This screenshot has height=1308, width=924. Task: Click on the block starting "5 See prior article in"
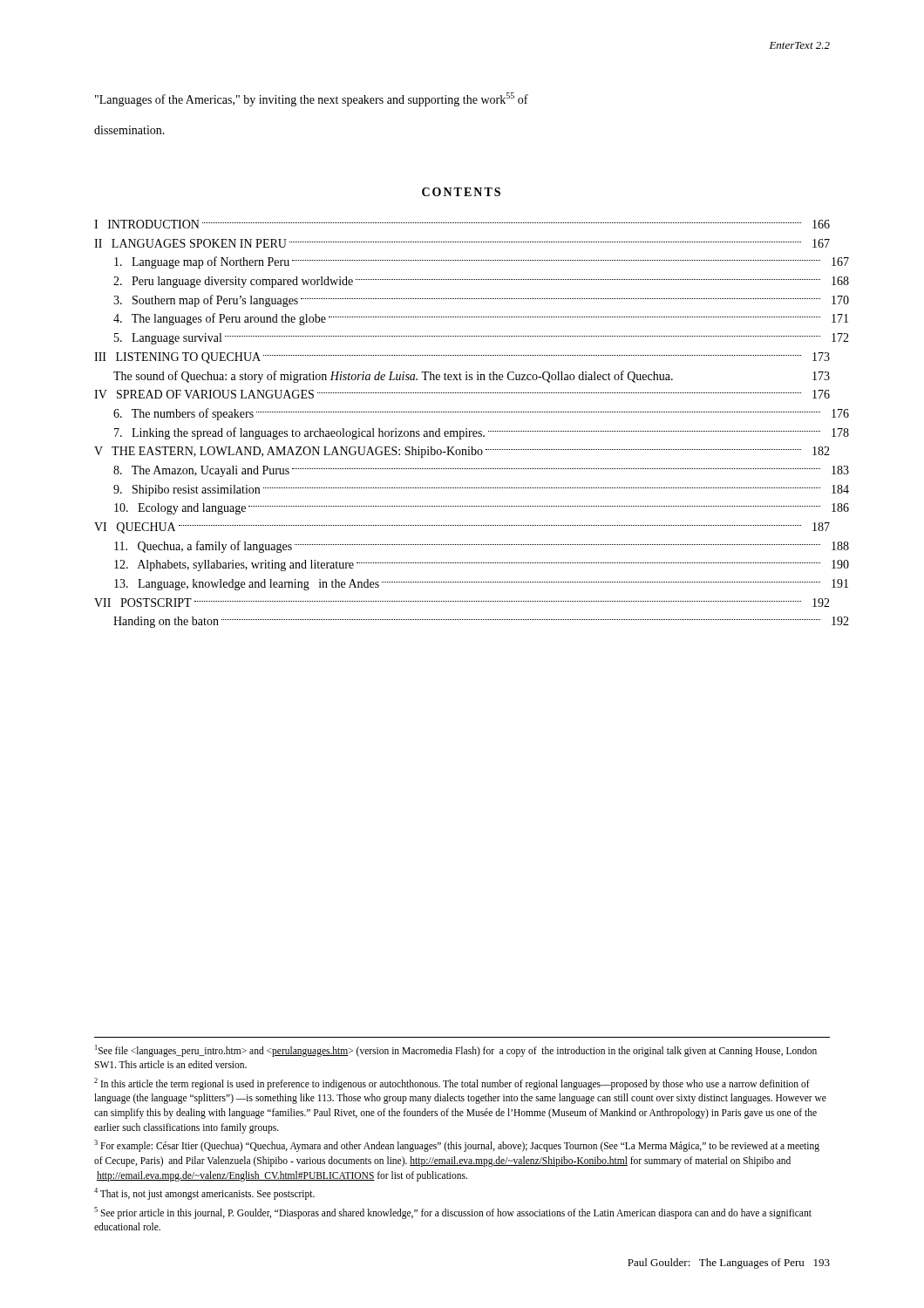point(453,1219)
